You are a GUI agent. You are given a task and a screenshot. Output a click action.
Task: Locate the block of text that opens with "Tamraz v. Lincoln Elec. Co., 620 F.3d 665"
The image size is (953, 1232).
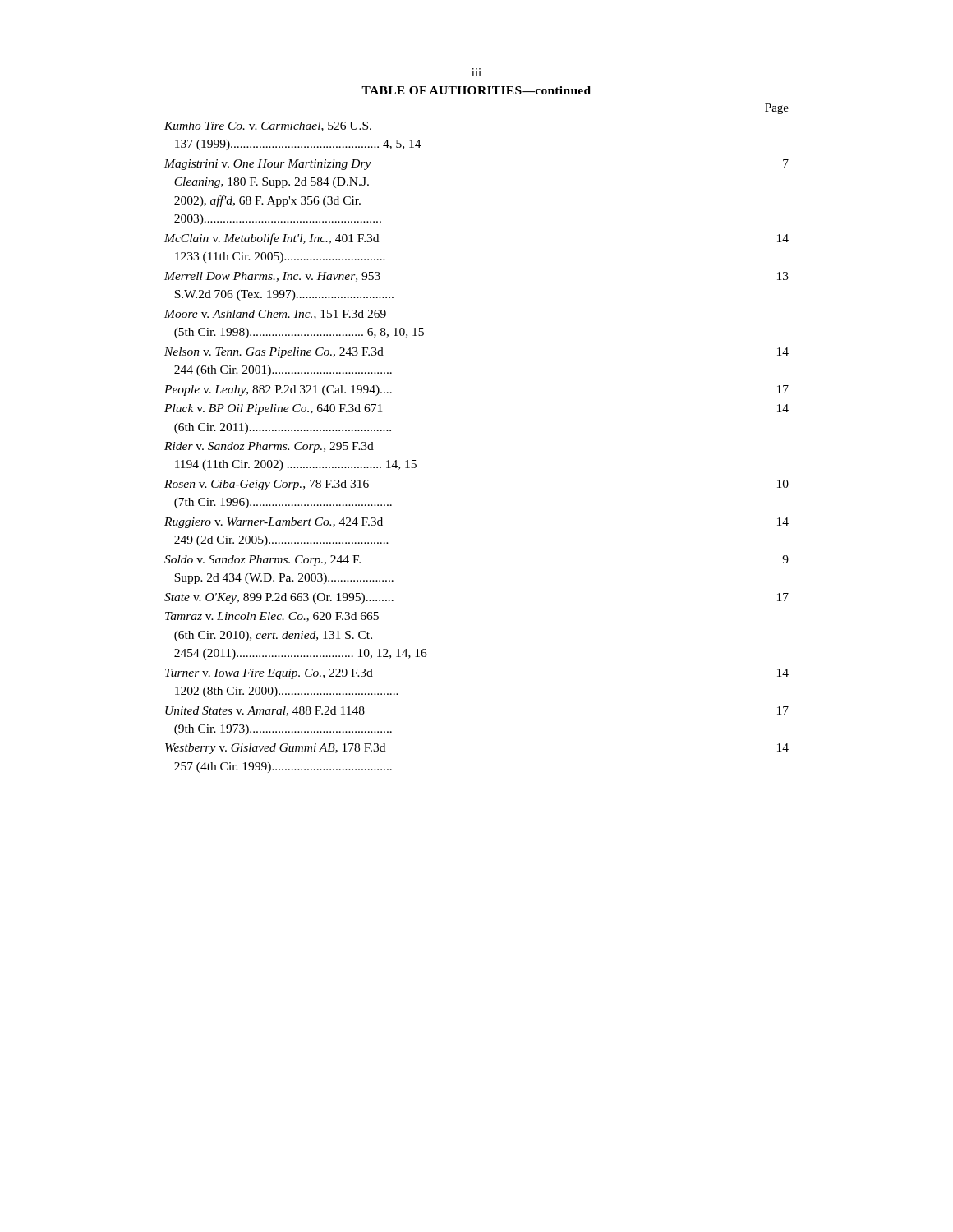(272, 617)
